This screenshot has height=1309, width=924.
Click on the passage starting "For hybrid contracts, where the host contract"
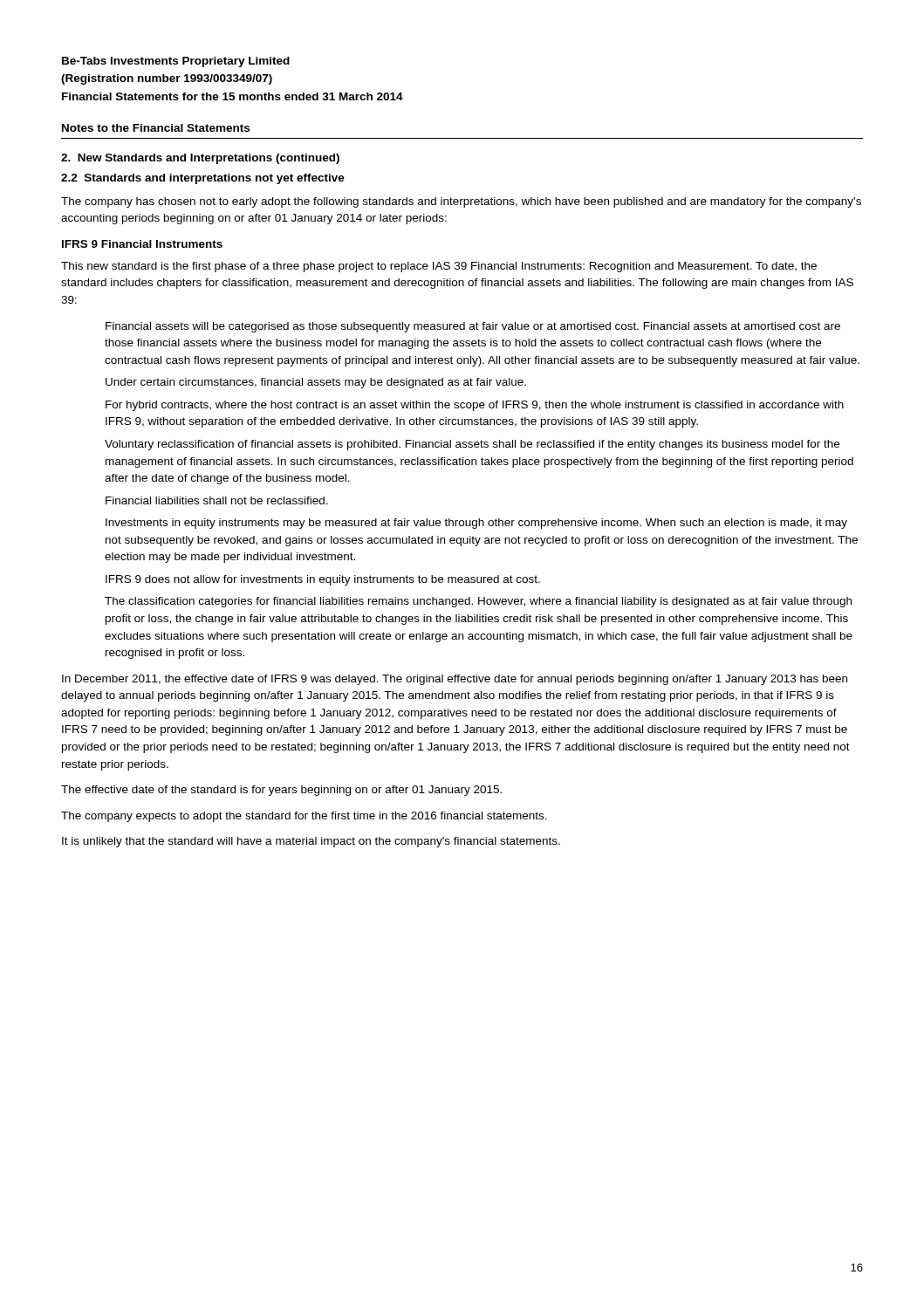(474, 413)
